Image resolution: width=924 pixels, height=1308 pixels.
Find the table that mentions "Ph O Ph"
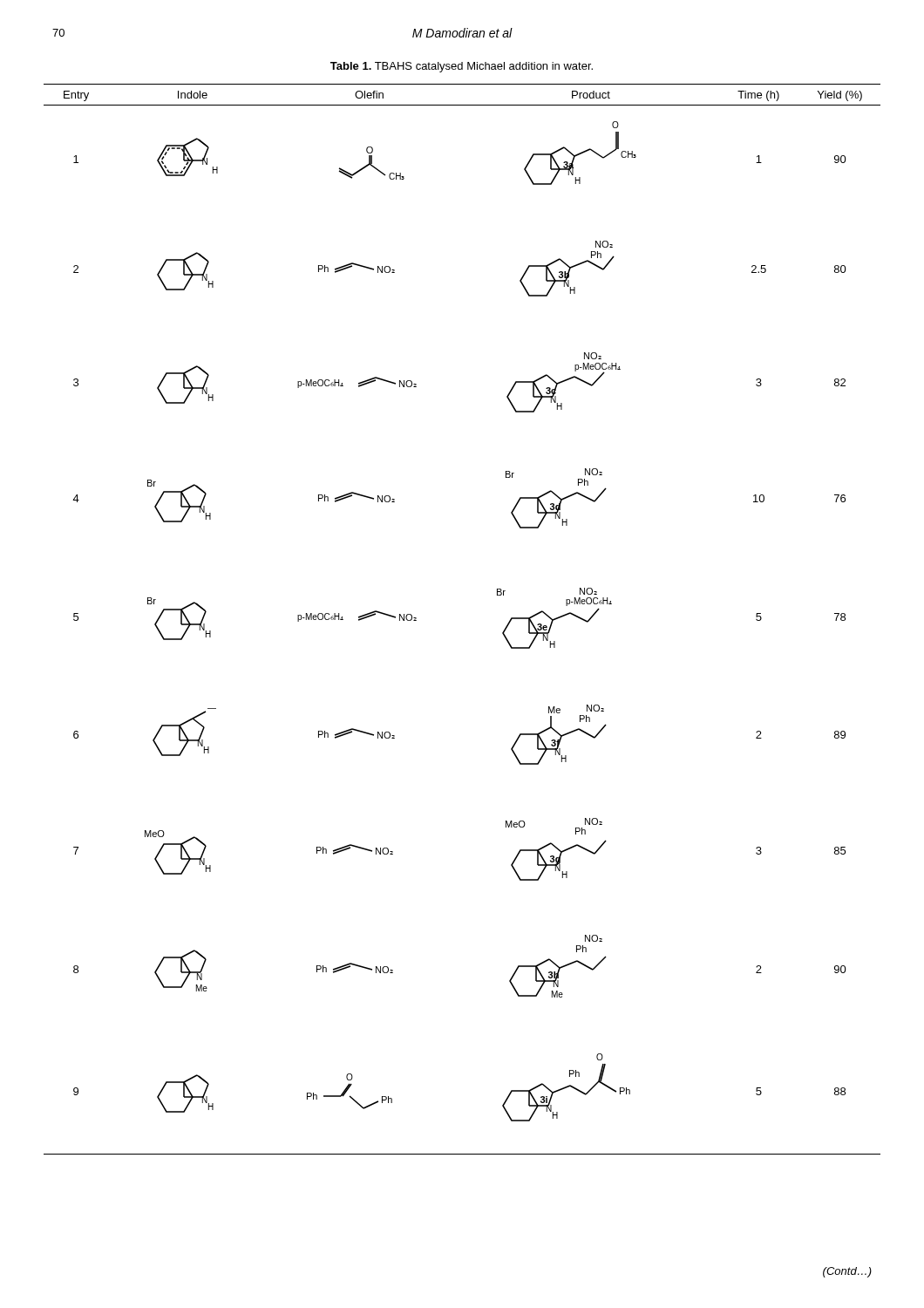(x=462, y=619)
